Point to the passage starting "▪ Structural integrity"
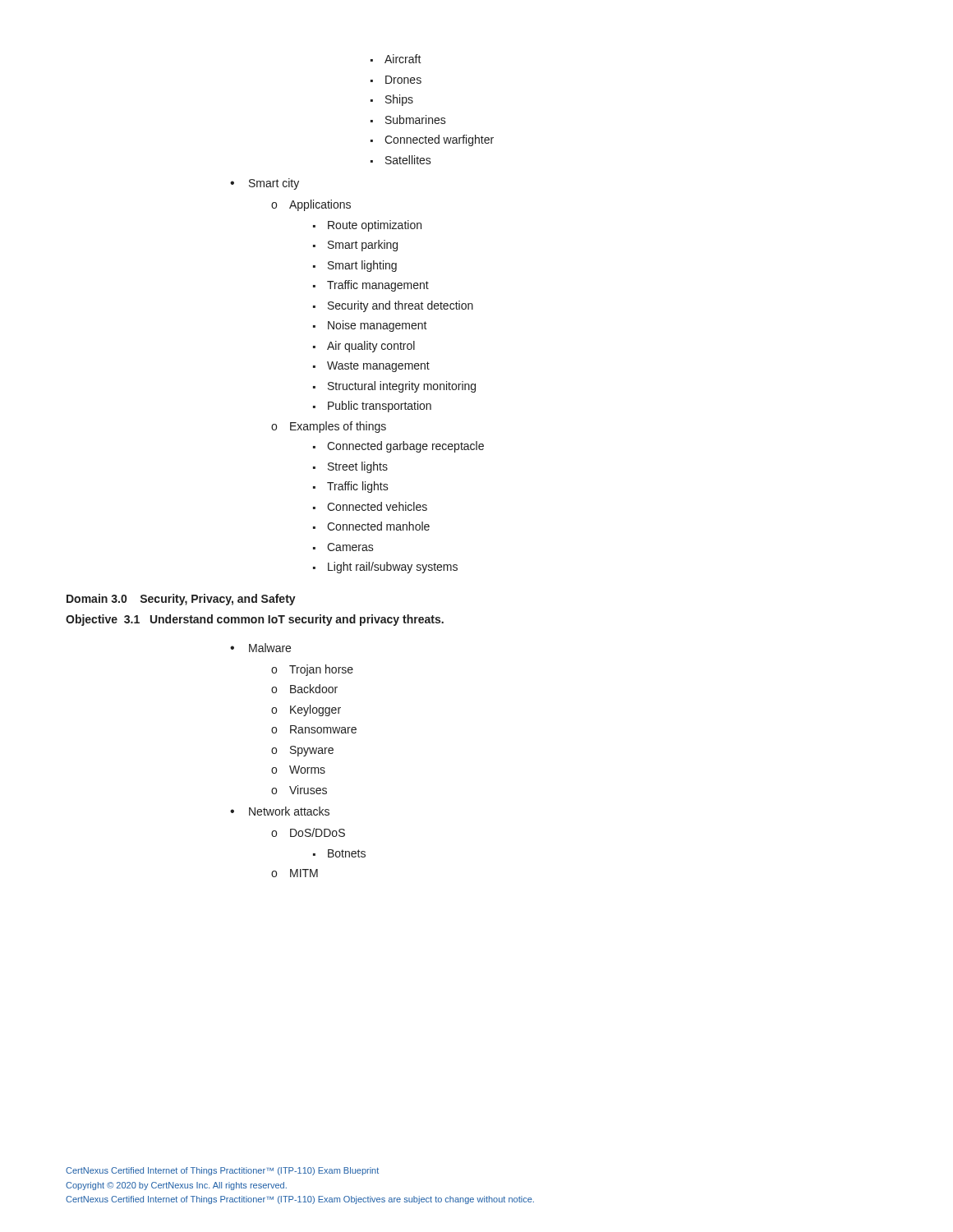The image size is (953, 1232). click(x=394, y=387)
